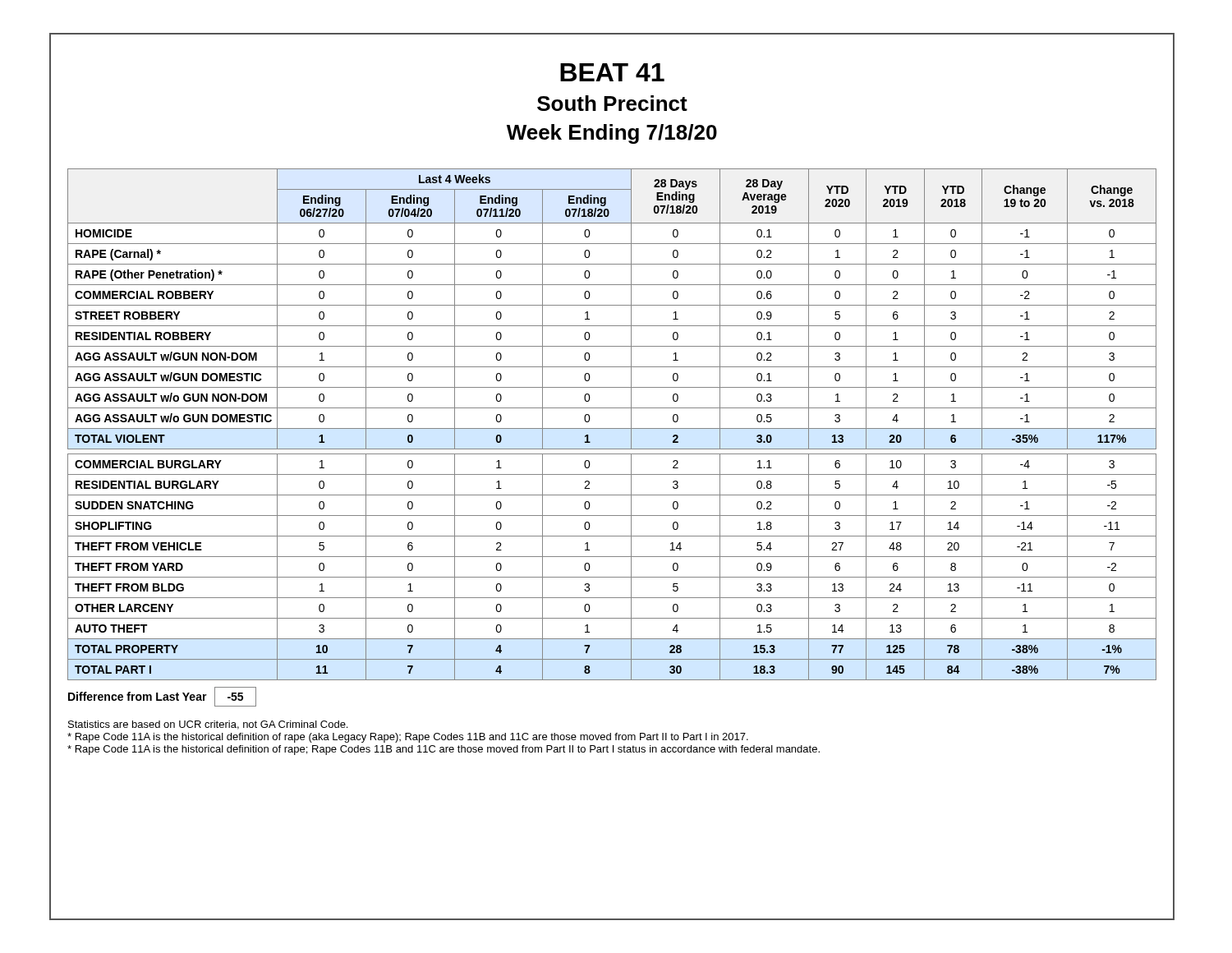Find the footnote with the text "Statistics are based on UCR criteria, not"
Viewport: 1232px width, 953px height.
(208, 724)
